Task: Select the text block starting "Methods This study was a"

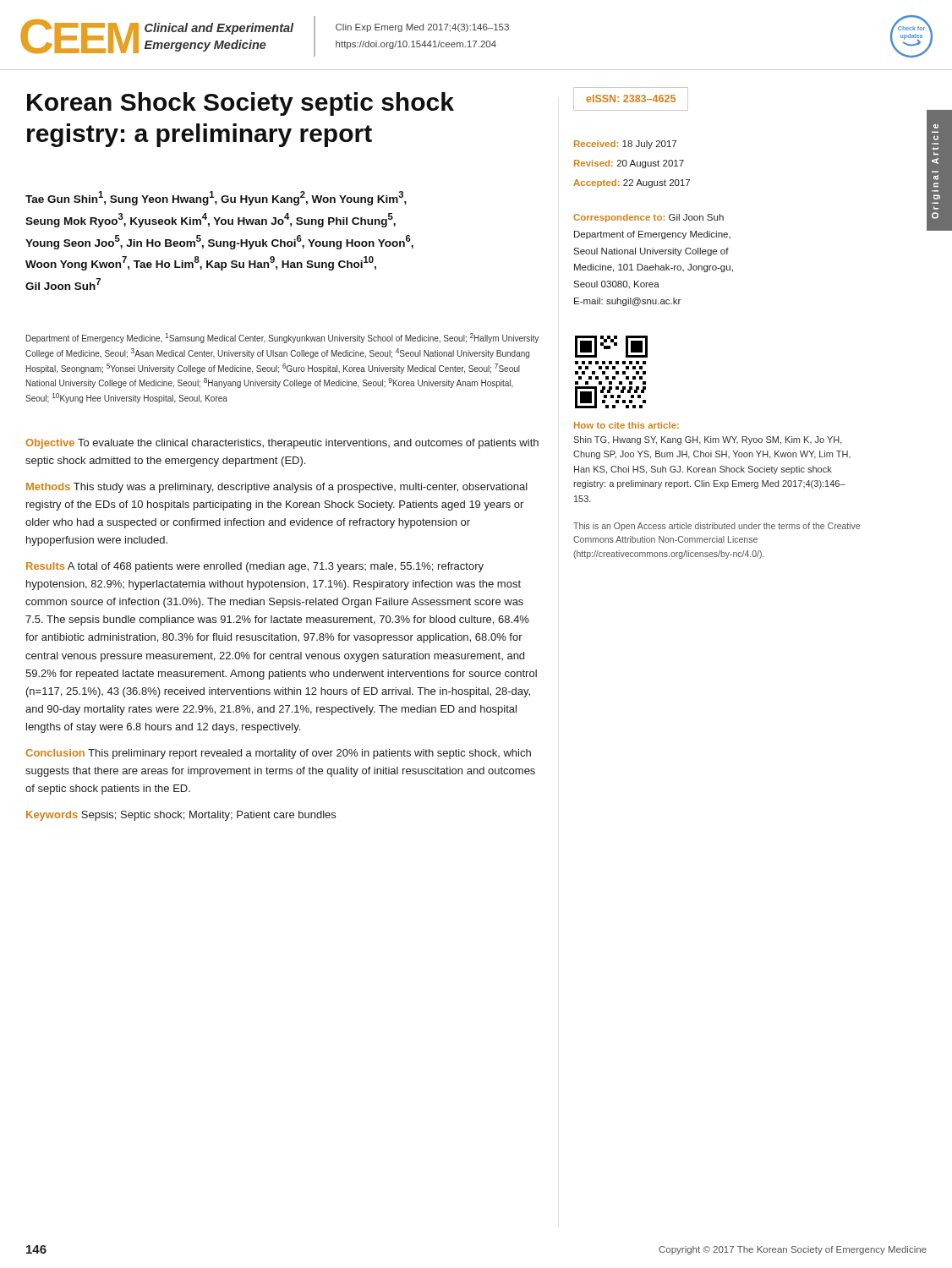Action: [x=277, y=513]
